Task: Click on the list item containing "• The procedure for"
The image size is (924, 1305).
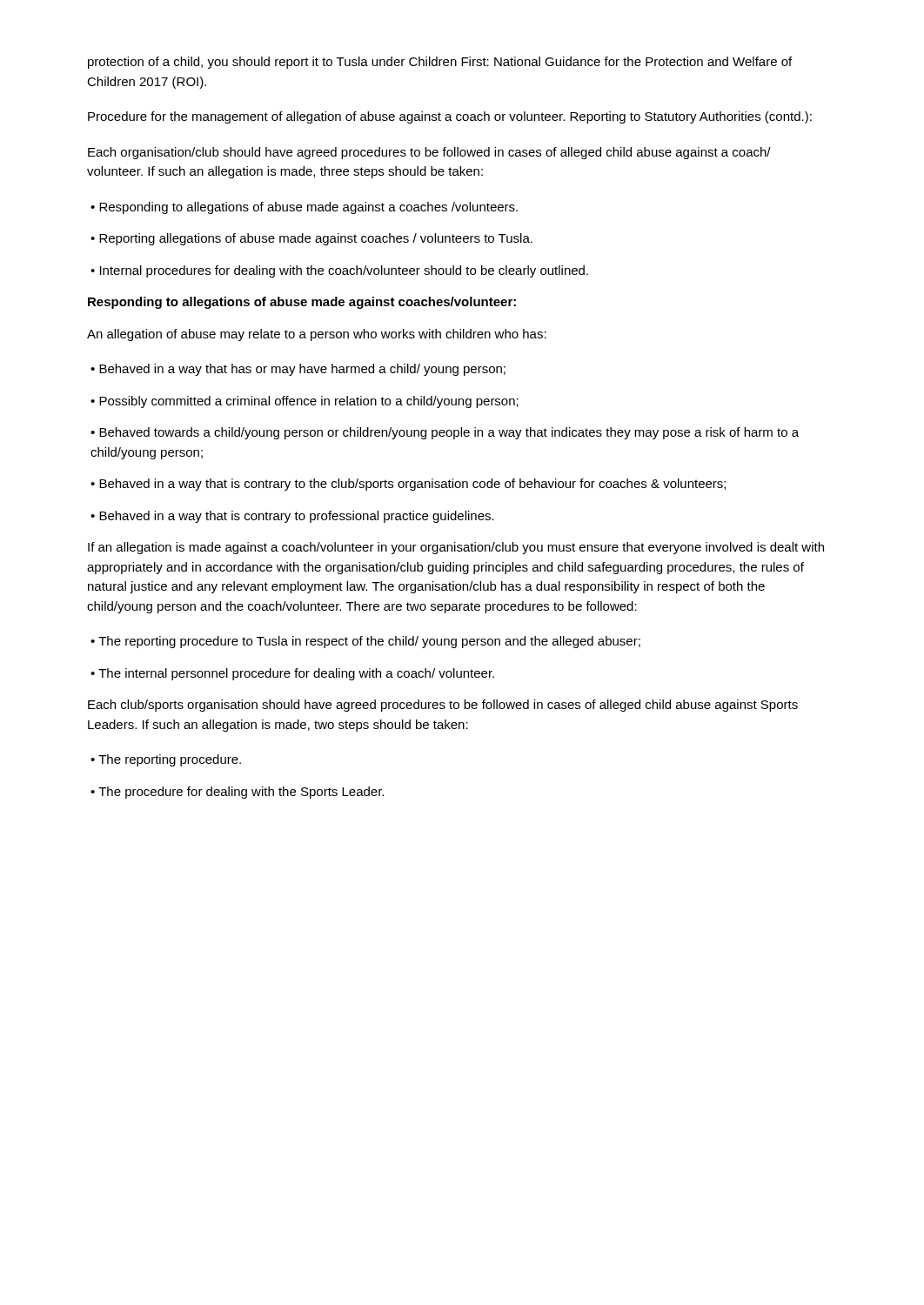Action: pyautogui.click(x=238, y=791)
